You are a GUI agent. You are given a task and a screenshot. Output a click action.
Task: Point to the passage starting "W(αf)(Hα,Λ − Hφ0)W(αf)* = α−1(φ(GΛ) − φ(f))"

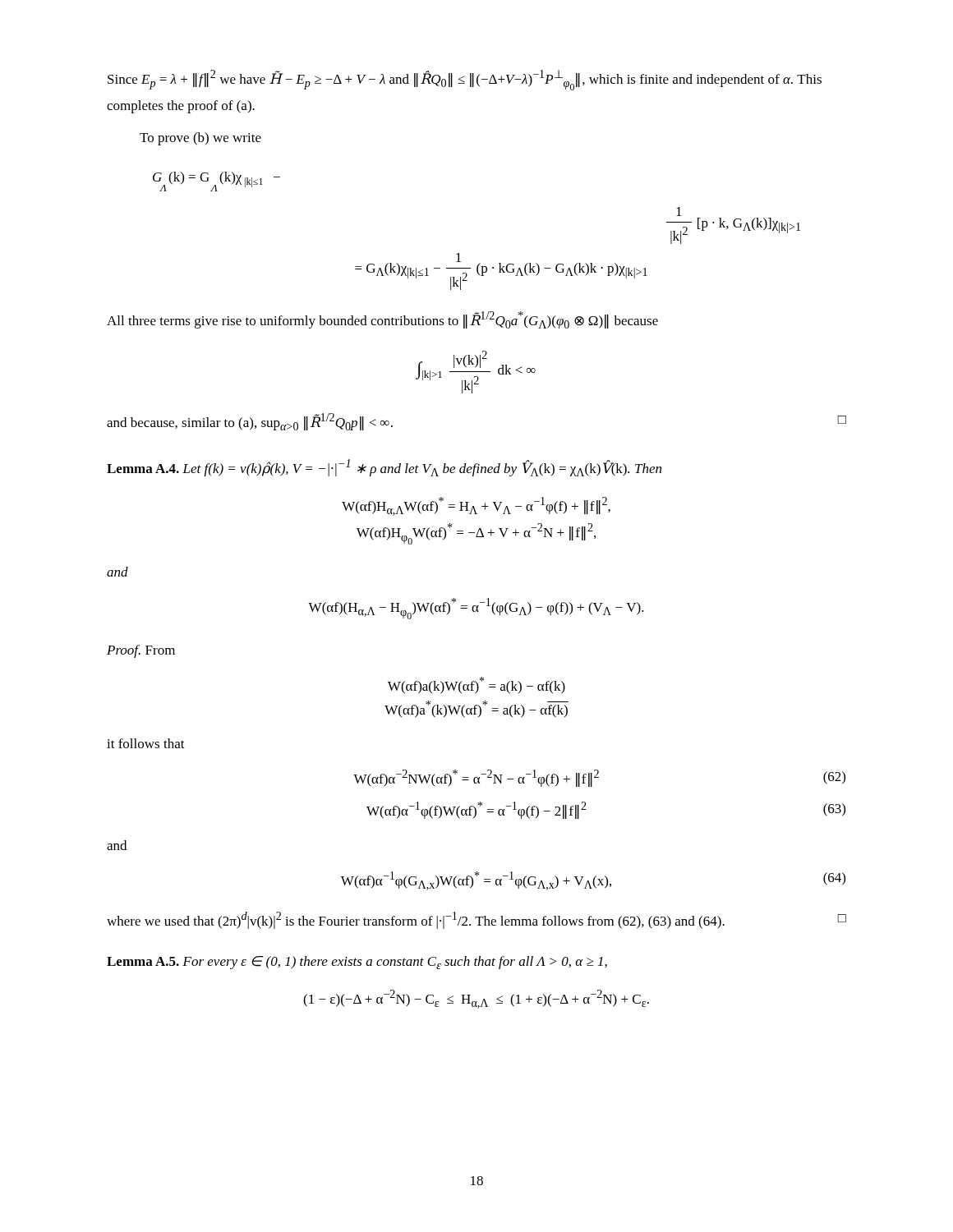[x=476, y=609]
